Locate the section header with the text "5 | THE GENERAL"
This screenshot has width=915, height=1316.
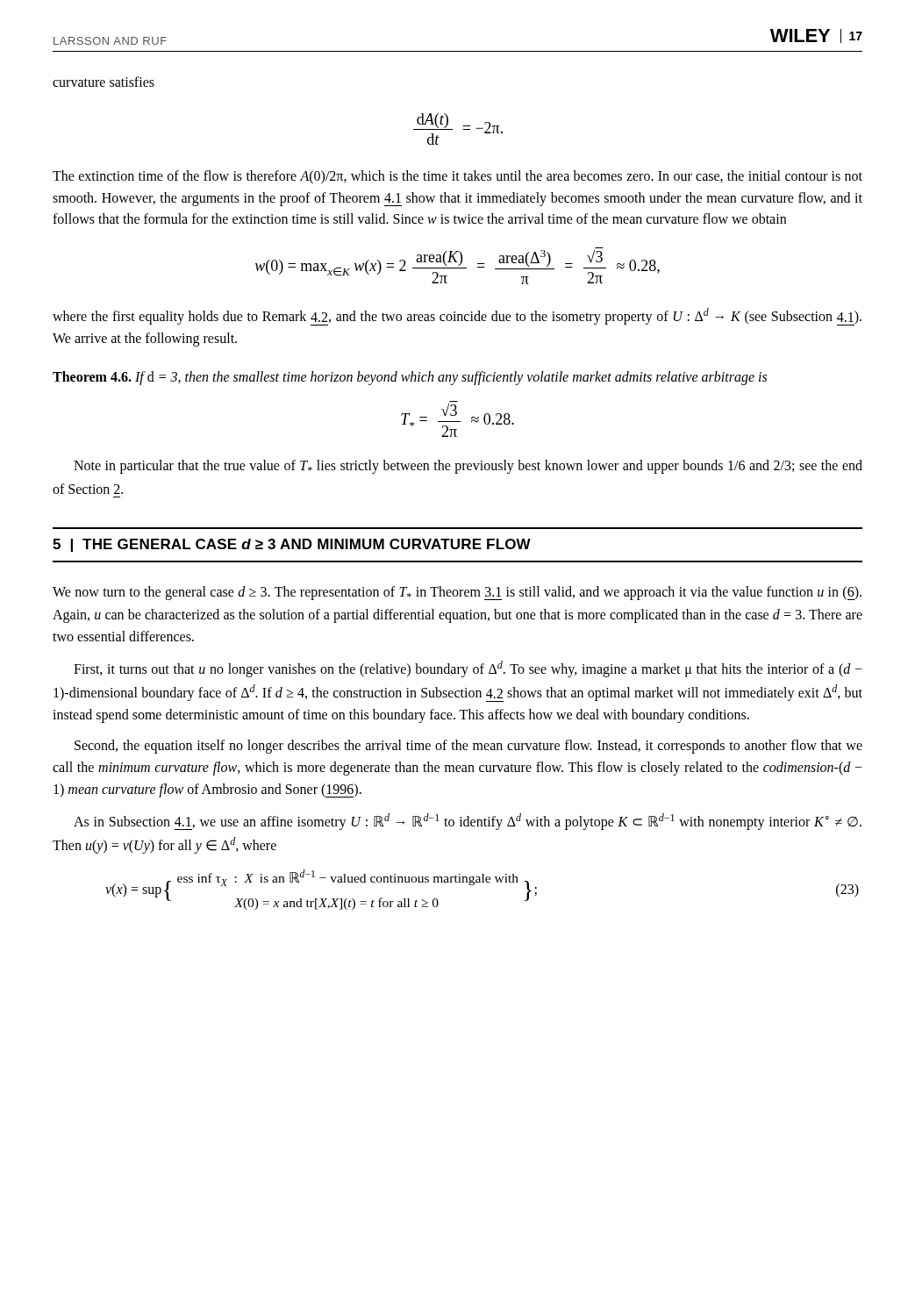(x=292, y=544)
